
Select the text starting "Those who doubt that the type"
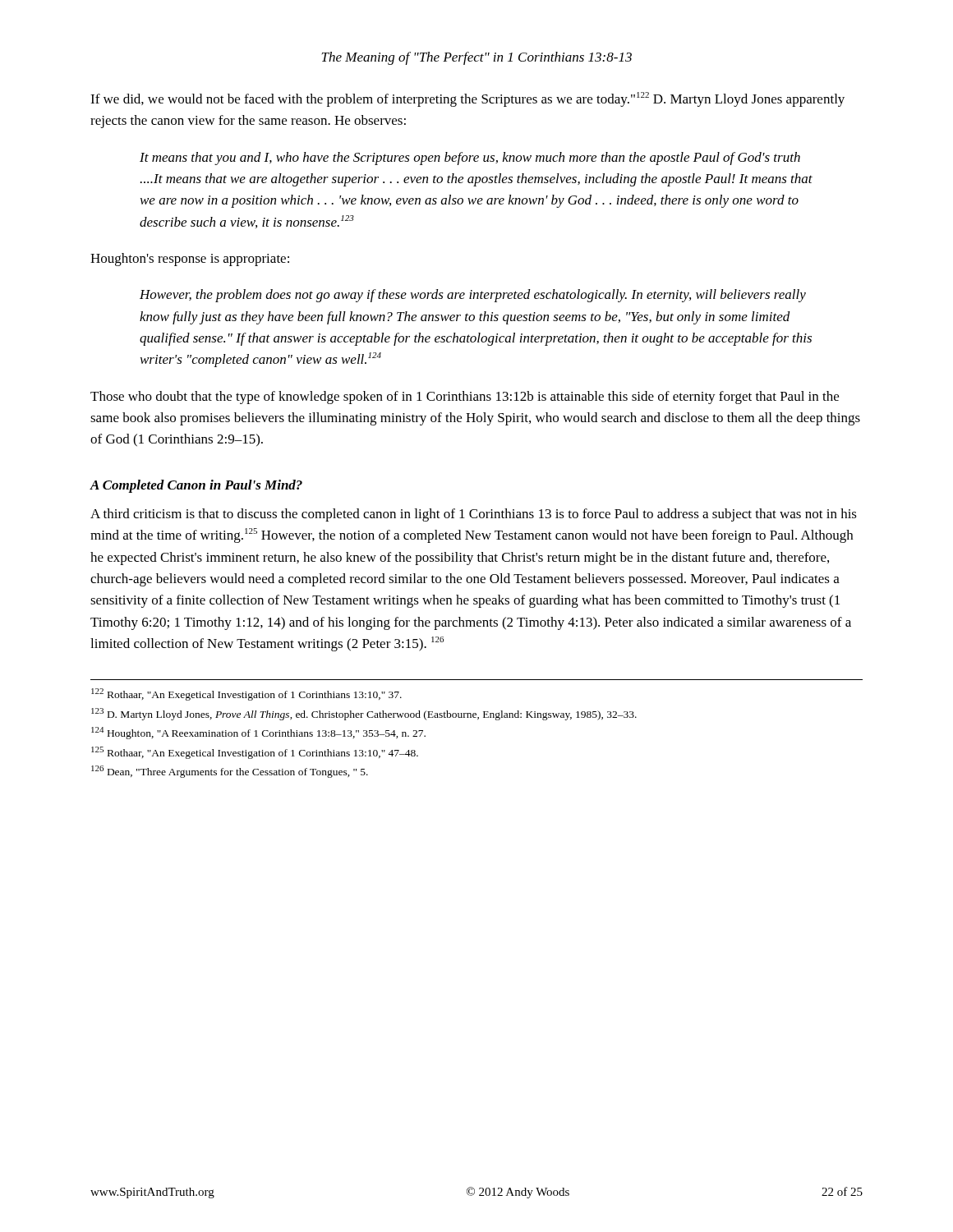[x=475, y=418]
